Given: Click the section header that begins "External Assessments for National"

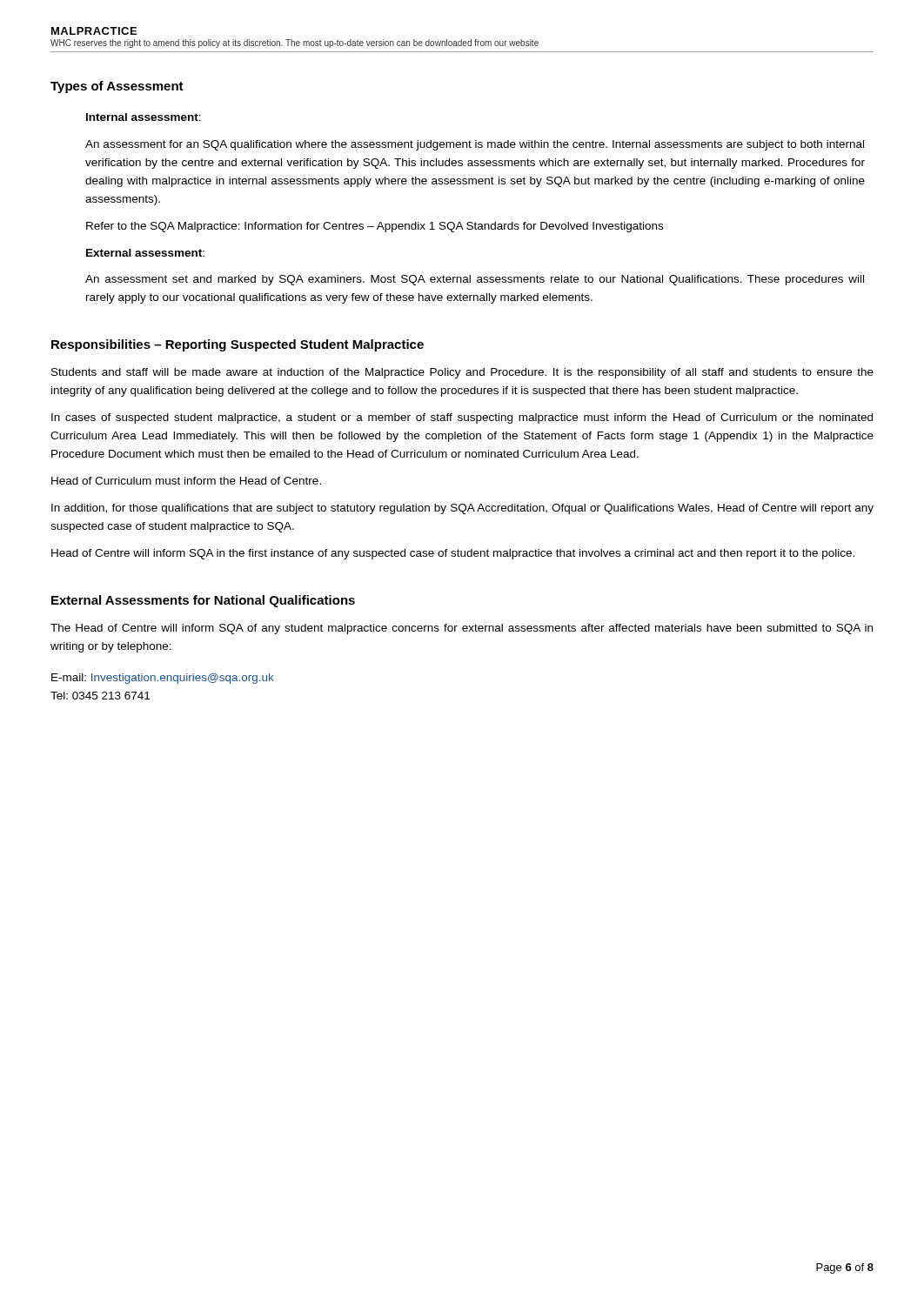Looking at the screenshot, I should click(x=203, y=600).
